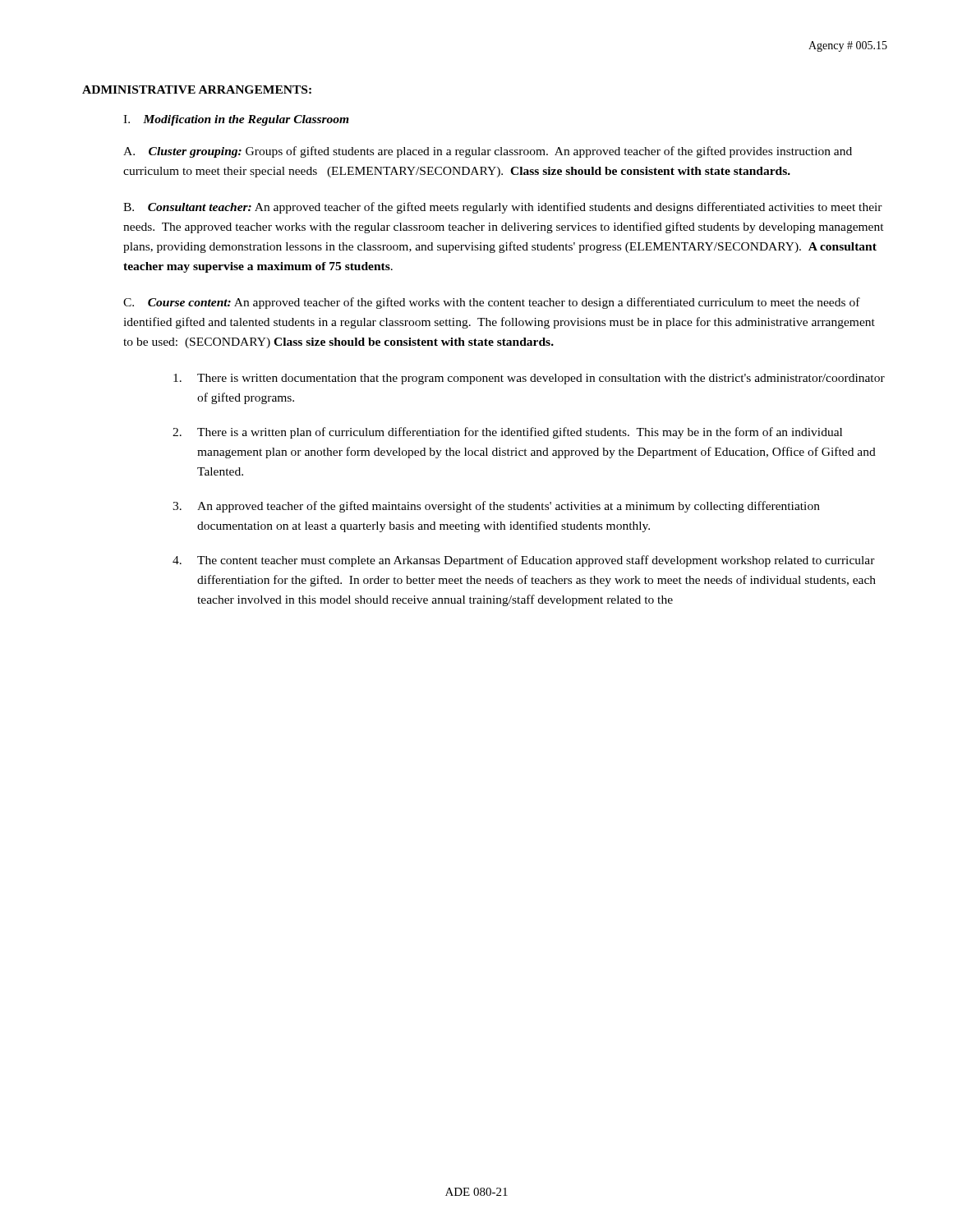Locate the section header that says "ADMINISTRATIVE ARRANGEMENTS:"
The width and height of the screenshot is (953, 1232).
pyautogui.click(x=197, y=89)
